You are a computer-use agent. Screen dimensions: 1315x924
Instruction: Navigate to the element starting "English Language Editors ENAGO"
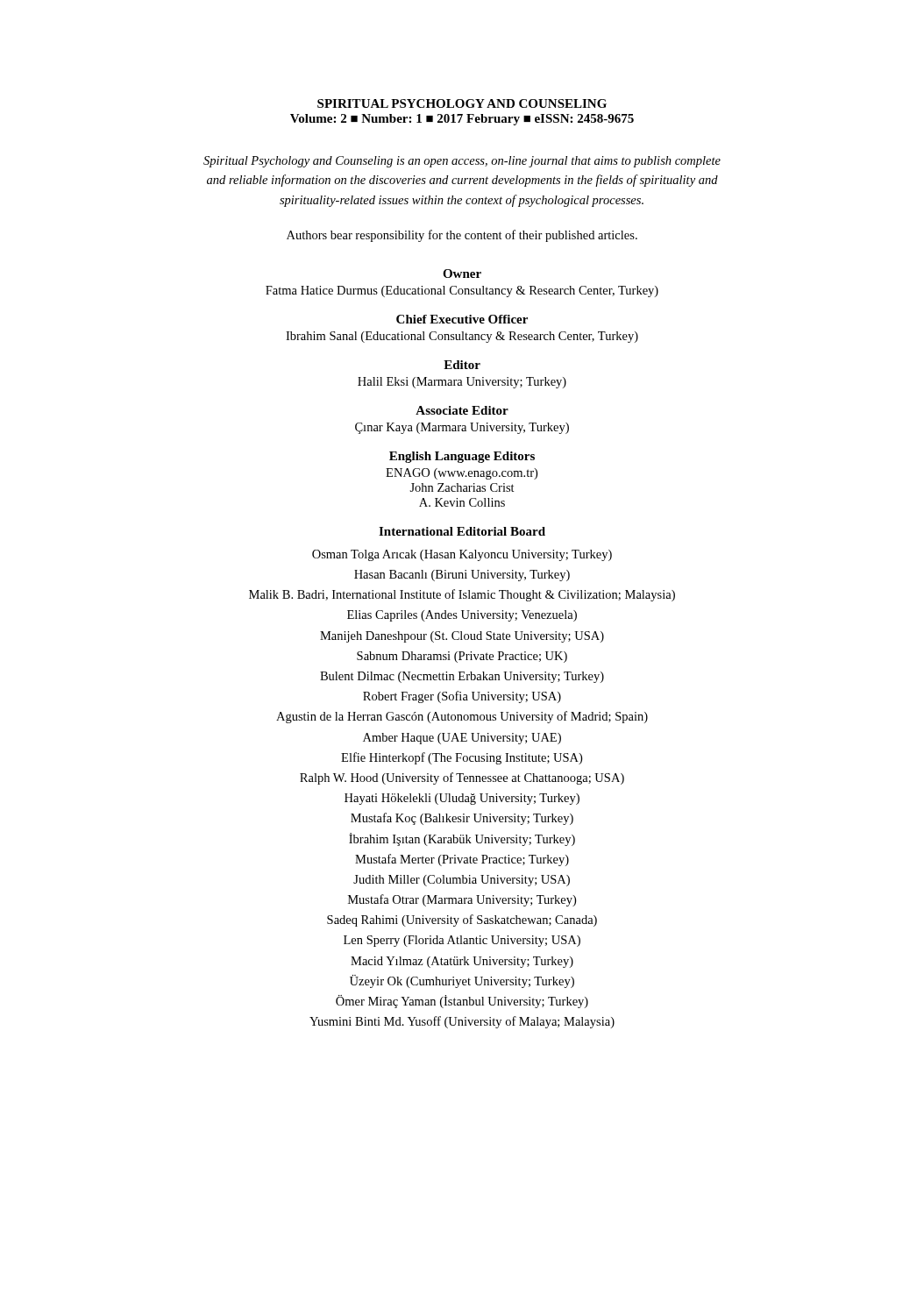pos(462,479)
